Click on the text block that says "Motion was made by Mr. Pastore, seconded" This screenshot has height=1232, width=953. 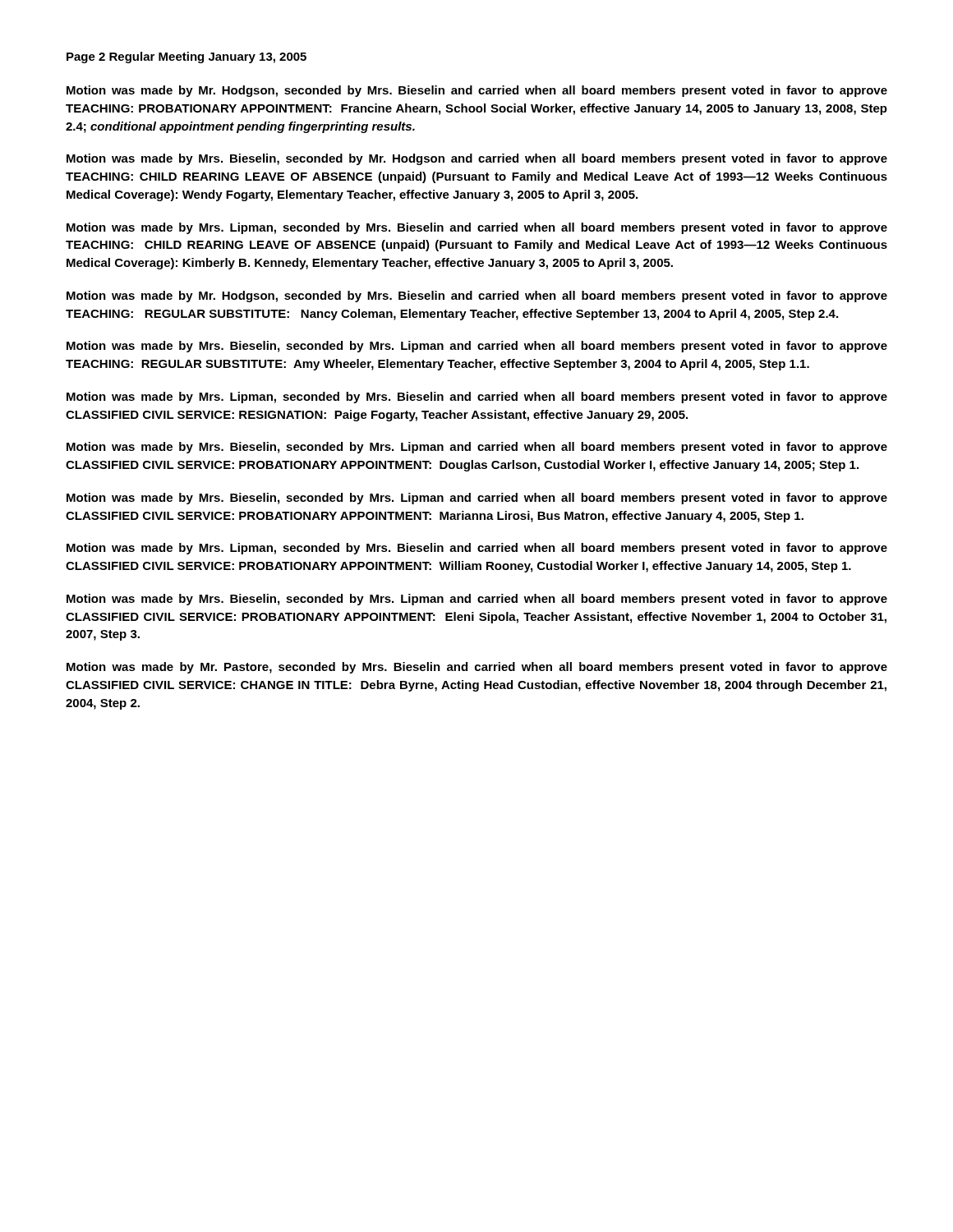pyautogui.click(x=476, y=684)
